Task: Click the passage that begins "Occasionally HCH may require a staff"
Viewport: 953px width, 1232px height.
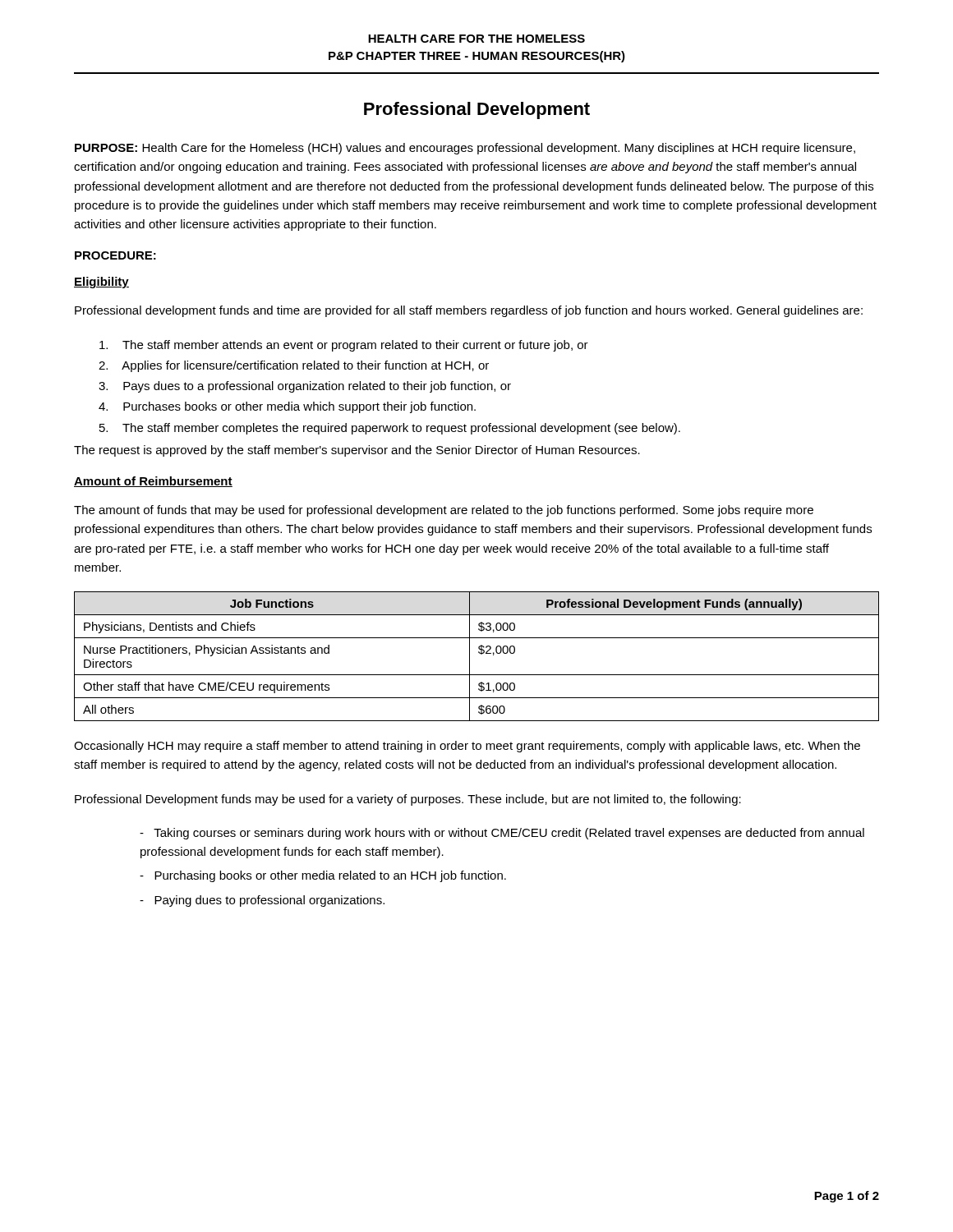Action: coord(476,755)
